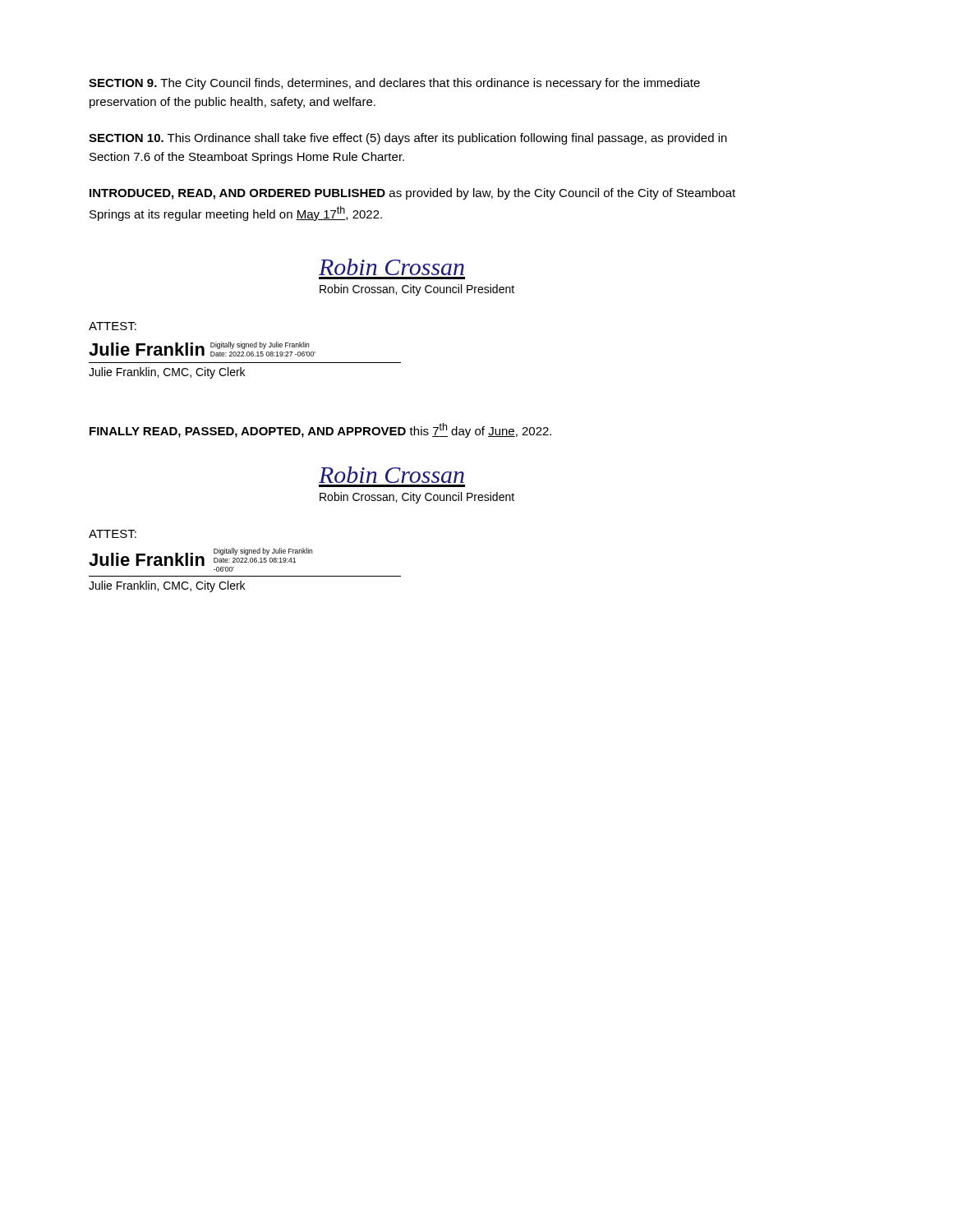Select the region starting "SECTION 10. This"
The height and width of the screenshot is (1232, 953).
tap(408, 147)
